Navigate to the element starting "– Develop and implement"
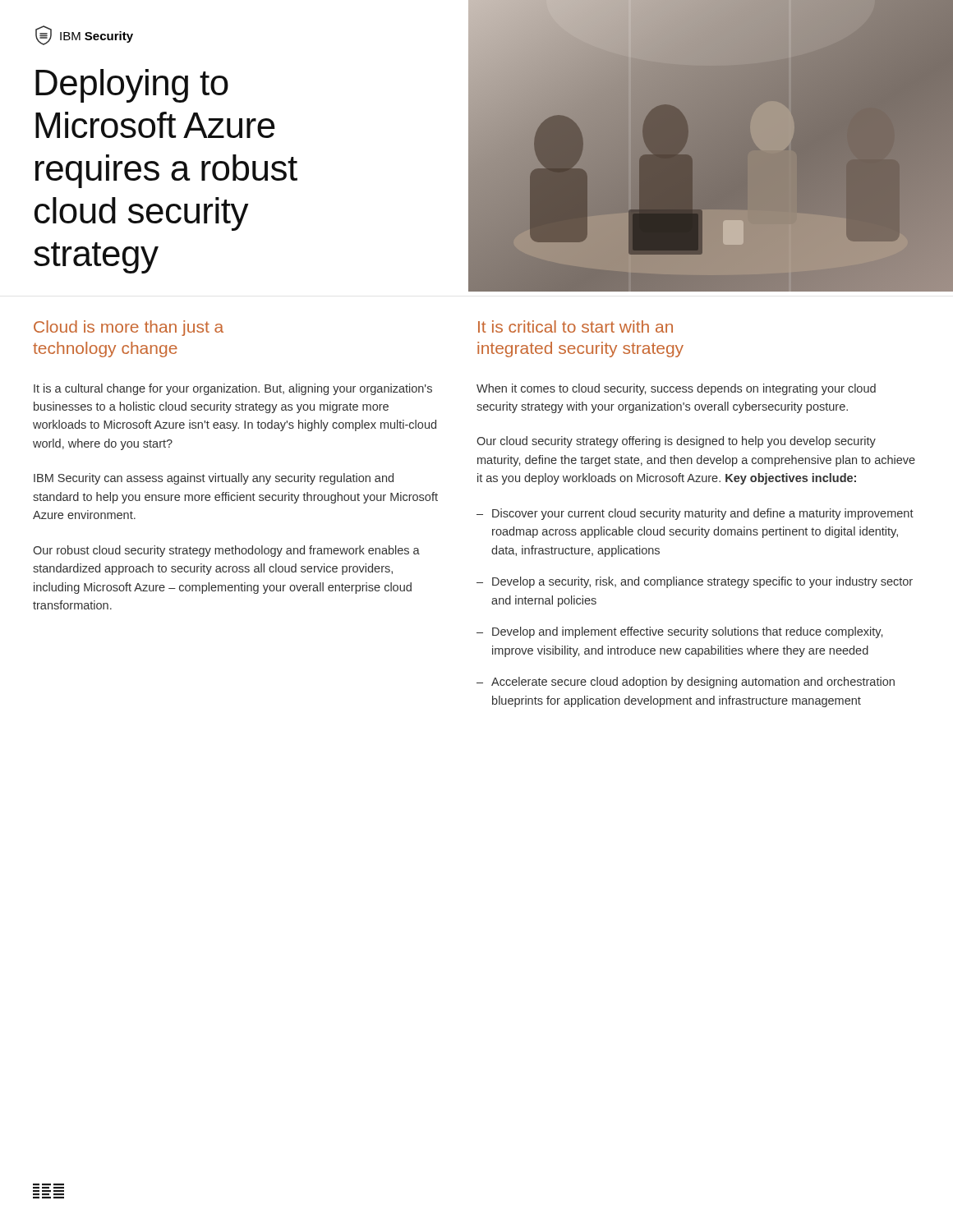 coord(698,641)
